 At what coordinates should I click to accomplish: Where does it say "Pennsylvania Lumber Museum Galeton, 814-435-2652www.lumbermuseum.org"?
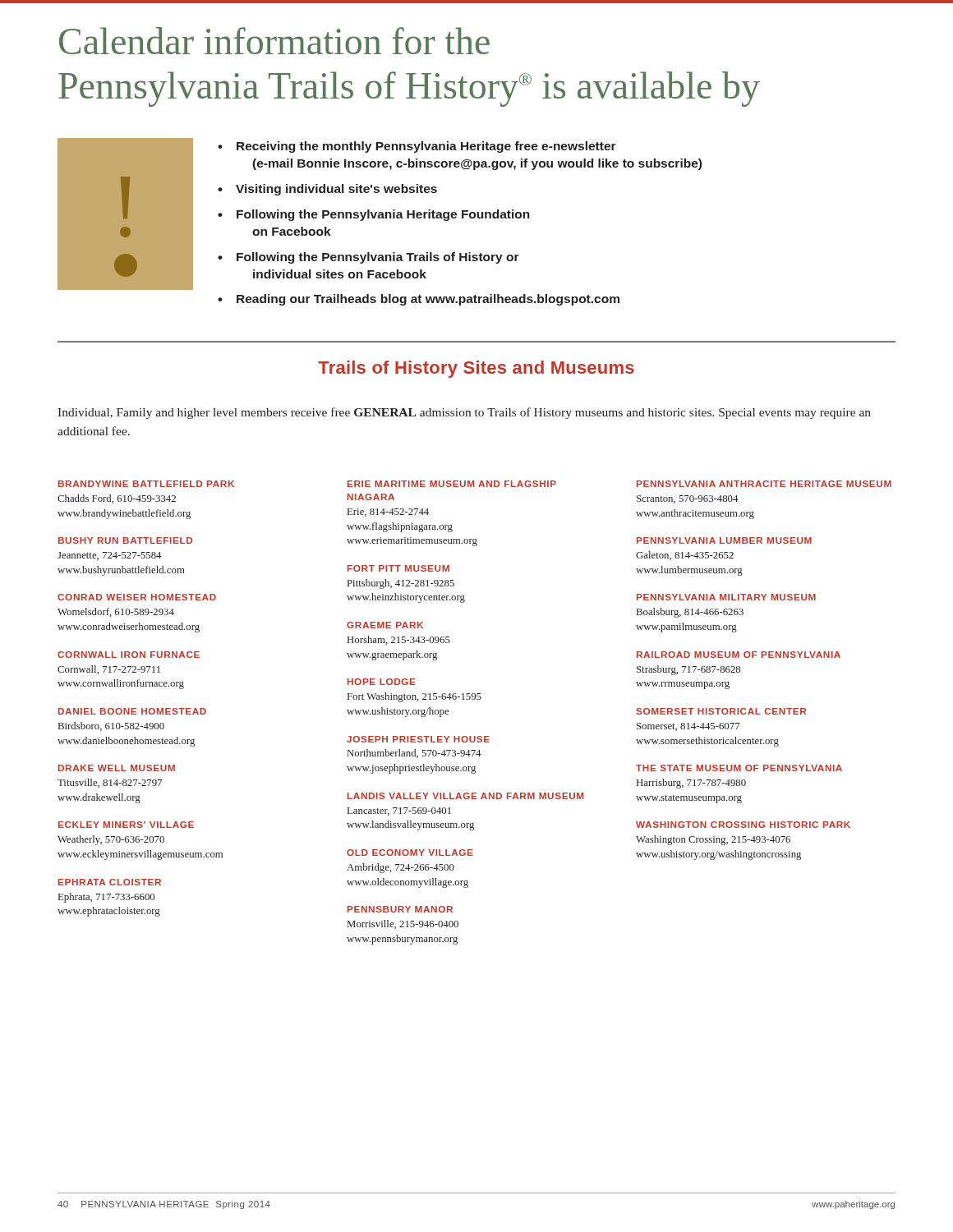click(x=724, y=540)
